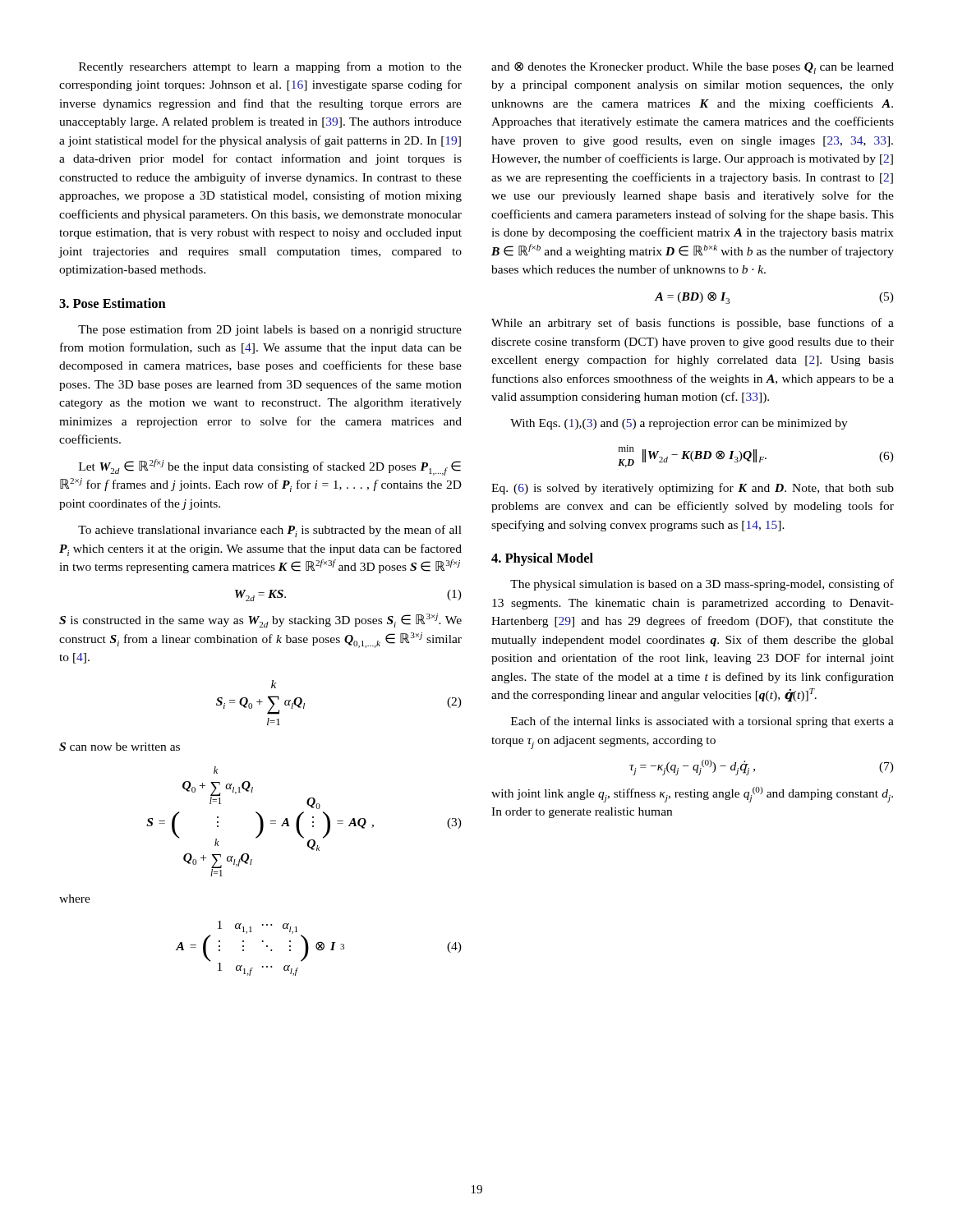The image size is (953, 1232).
Task: Point to the block beginning "Eq. (6) is solved"
Action: point(693,506)
